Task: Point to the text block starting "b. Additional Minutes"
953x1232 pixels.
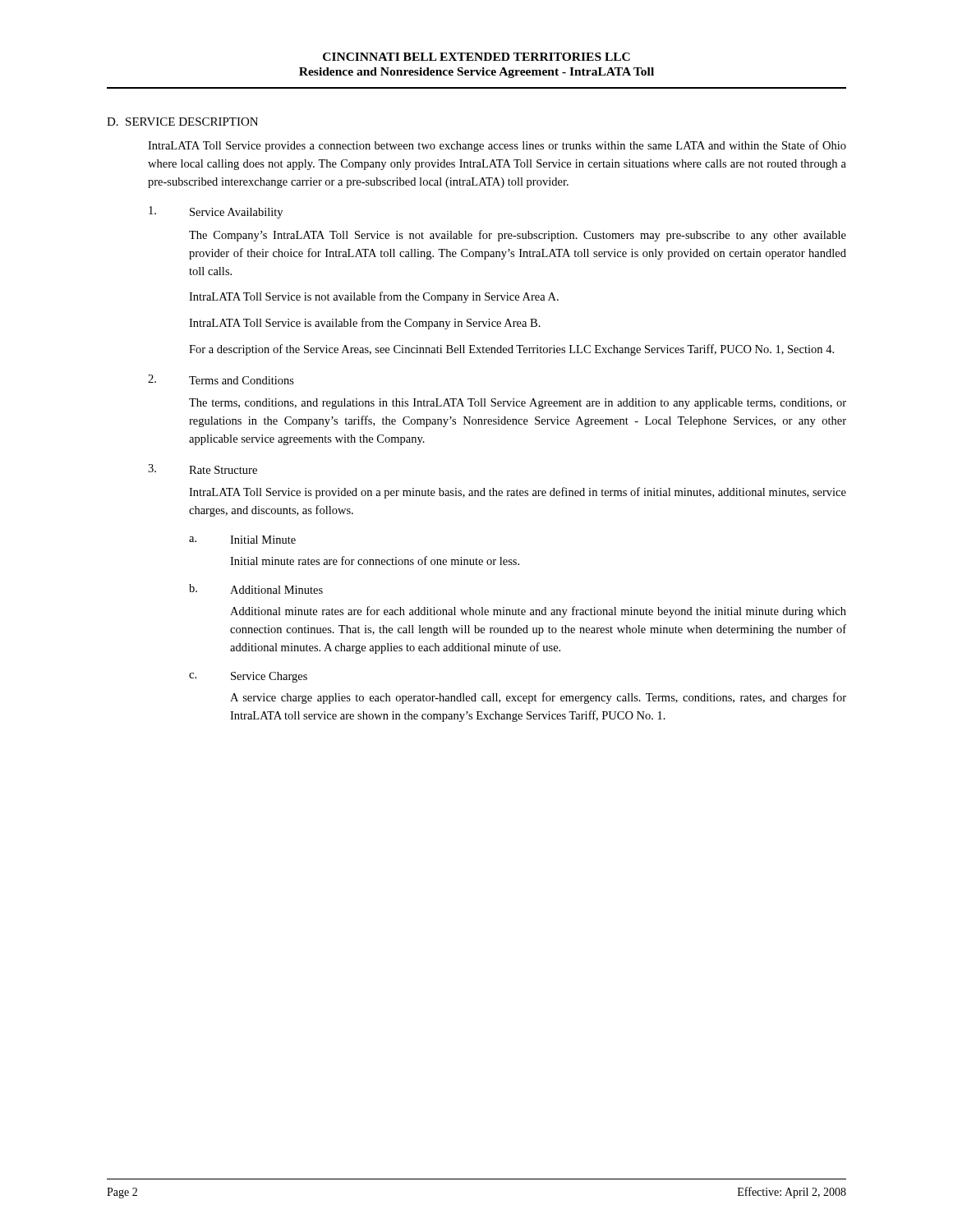Action: point(256,591)
